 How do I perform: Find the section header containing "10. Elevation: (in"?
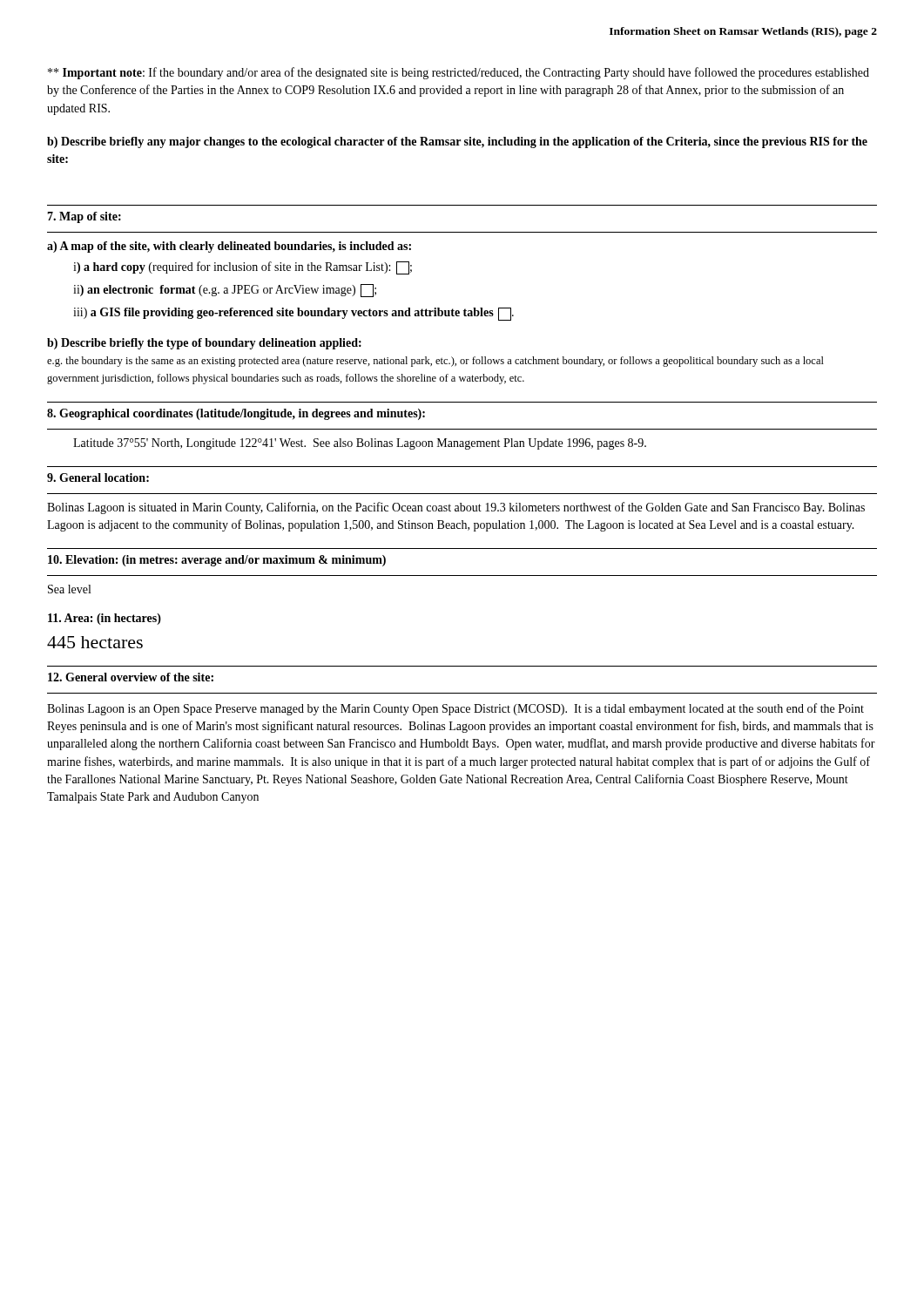[x=217, y=560]
